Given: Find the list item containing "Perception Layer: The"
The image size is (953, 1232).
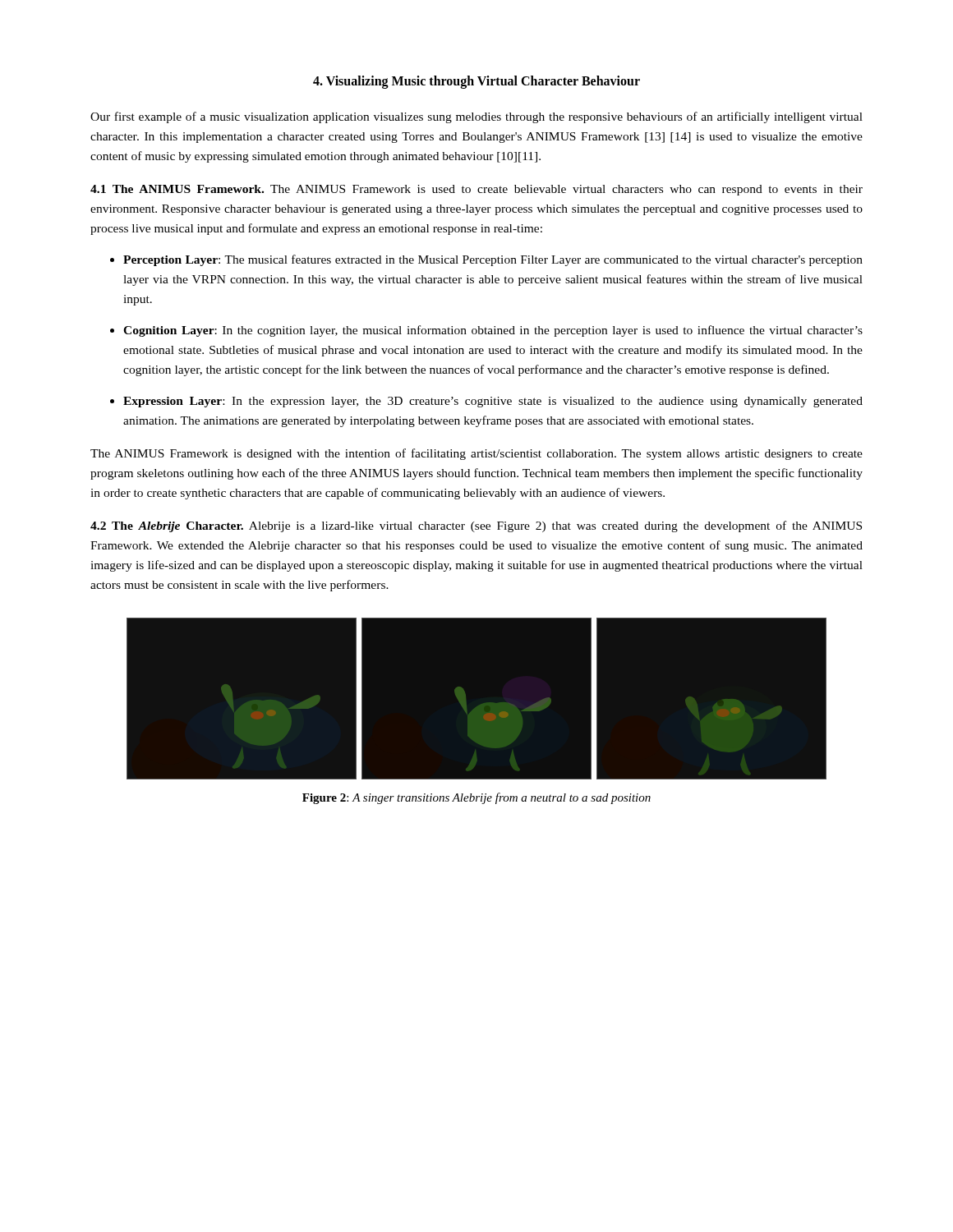Looking at the screenshot, I should point(493,279).
